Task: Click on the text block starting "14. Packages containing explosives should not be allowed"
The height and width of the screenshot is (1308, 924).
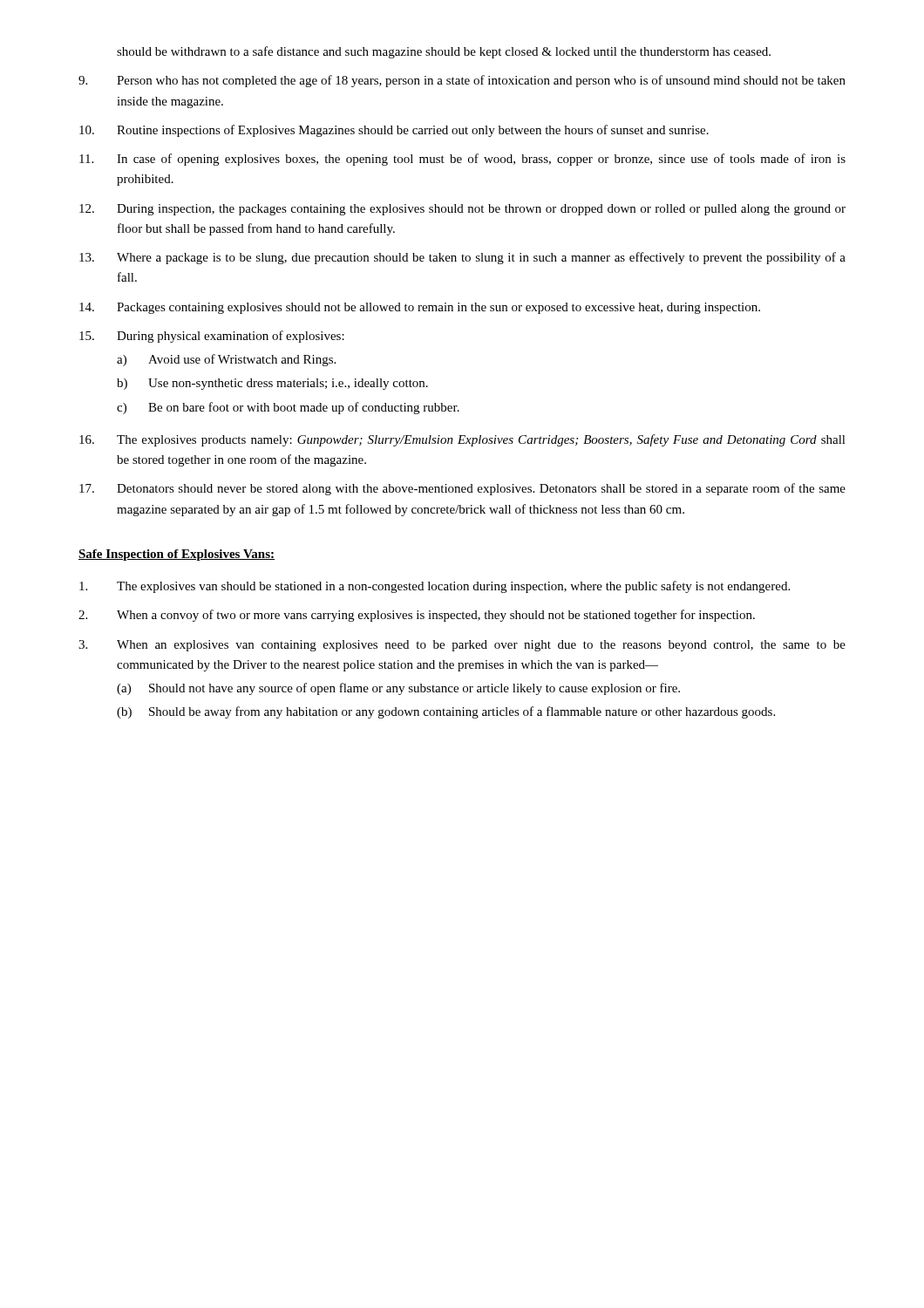Action: [x=462, y=307]
